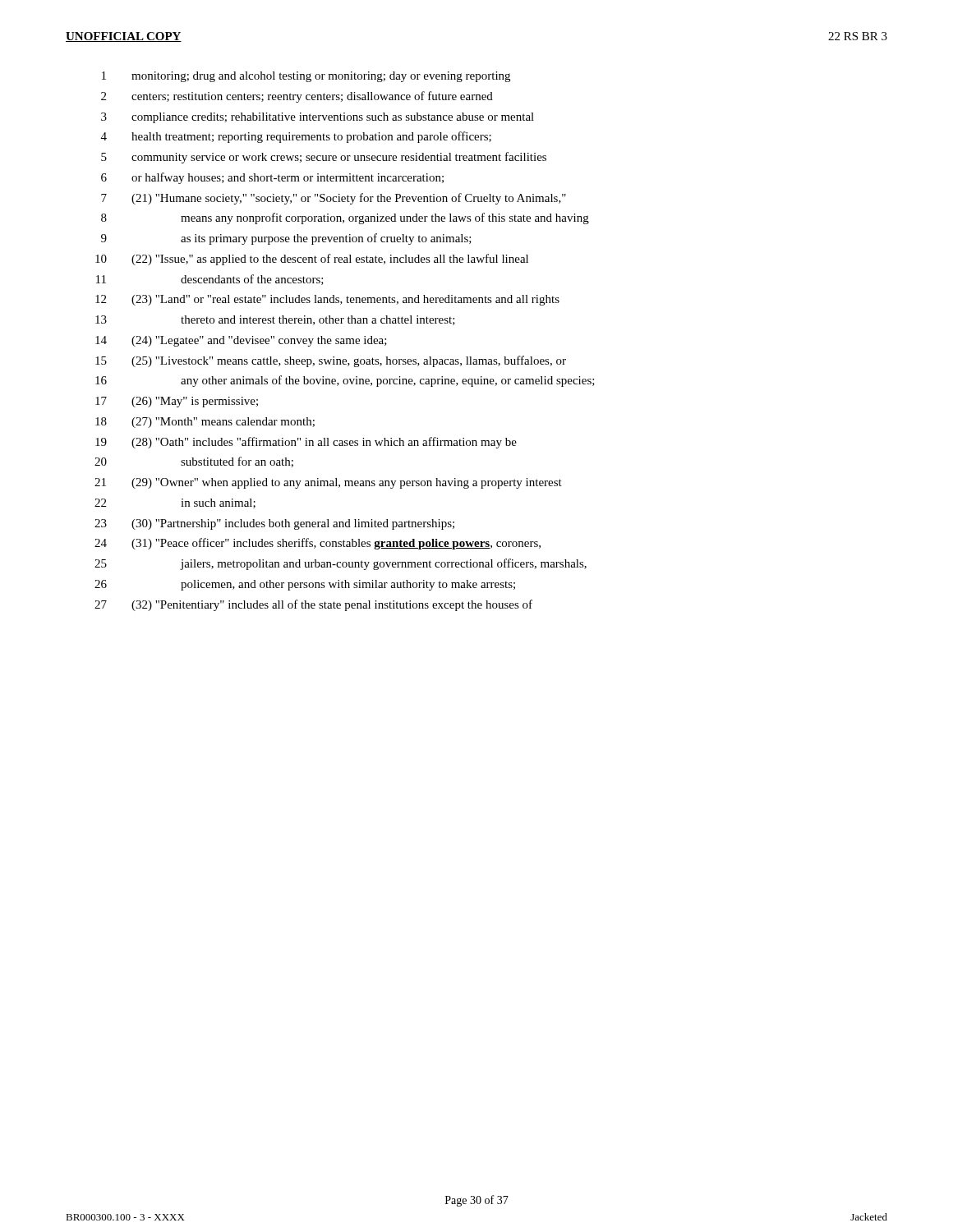Point to the block starting "1 monitoring; drug and alcohol testing or"
The width and height of the screenshot is (953, 1232).
(476, 76)
